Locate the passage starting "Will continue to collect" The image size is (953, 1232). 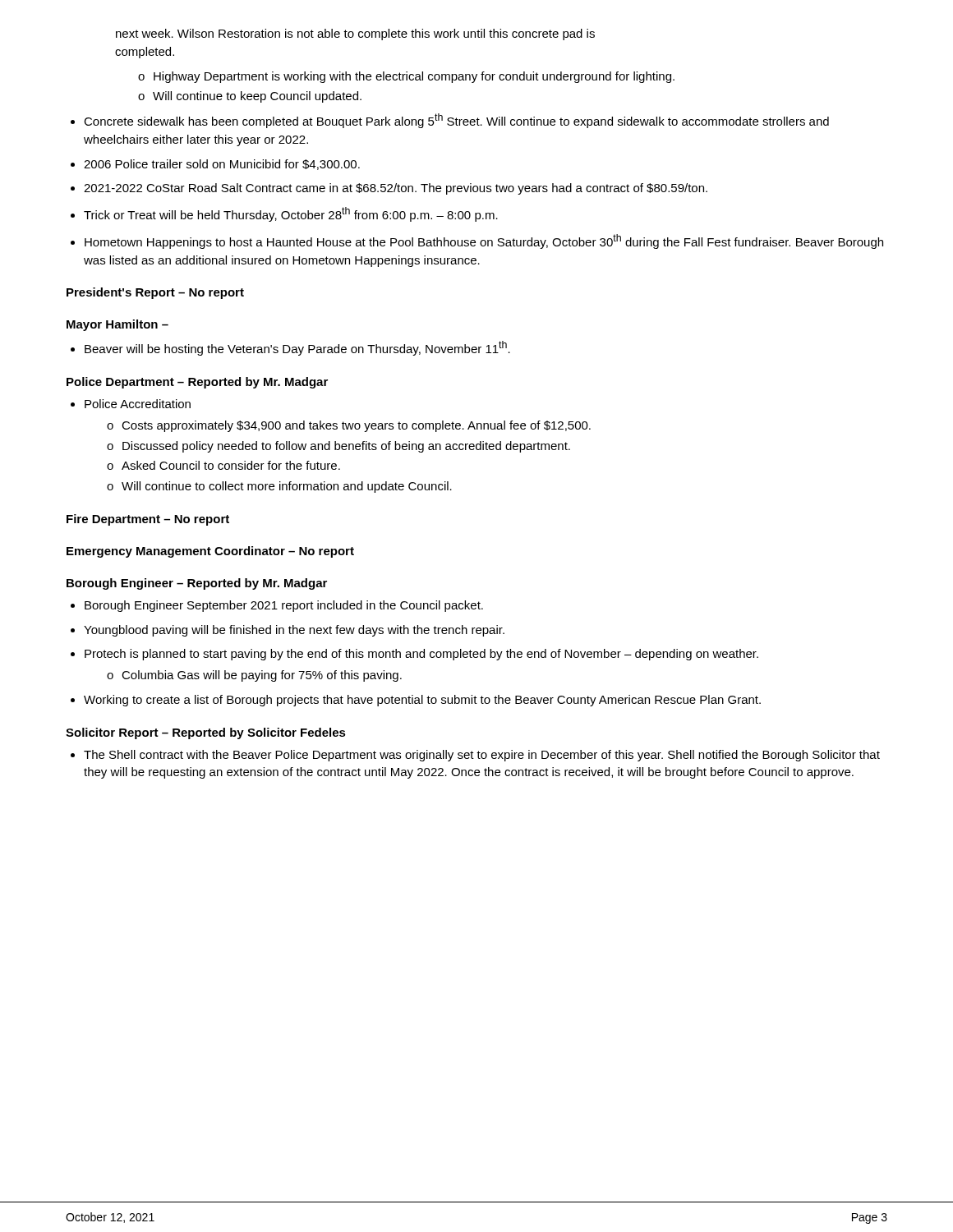click(287, 486)
